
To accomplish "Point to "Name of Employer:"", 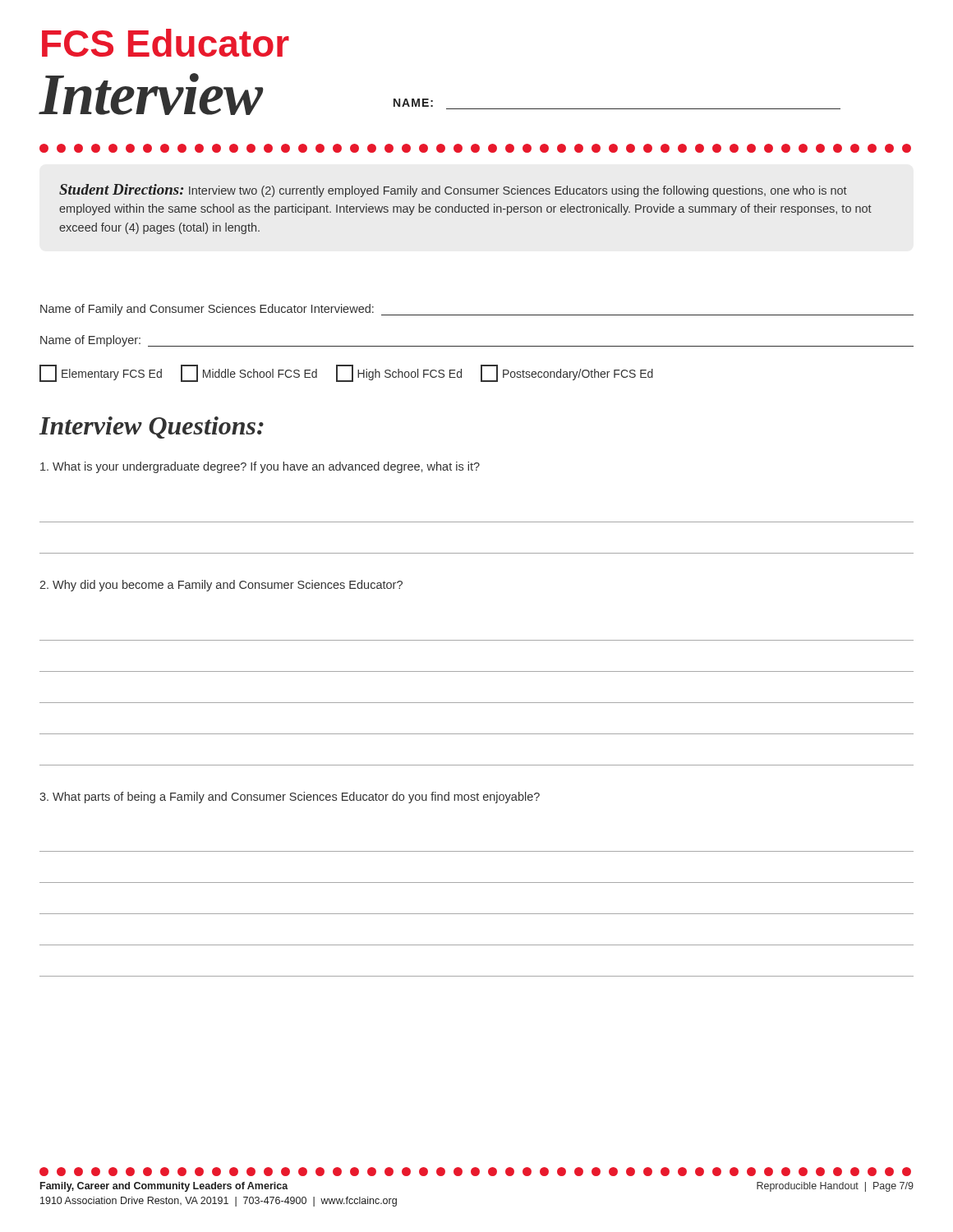I will [x=476, y=340].
